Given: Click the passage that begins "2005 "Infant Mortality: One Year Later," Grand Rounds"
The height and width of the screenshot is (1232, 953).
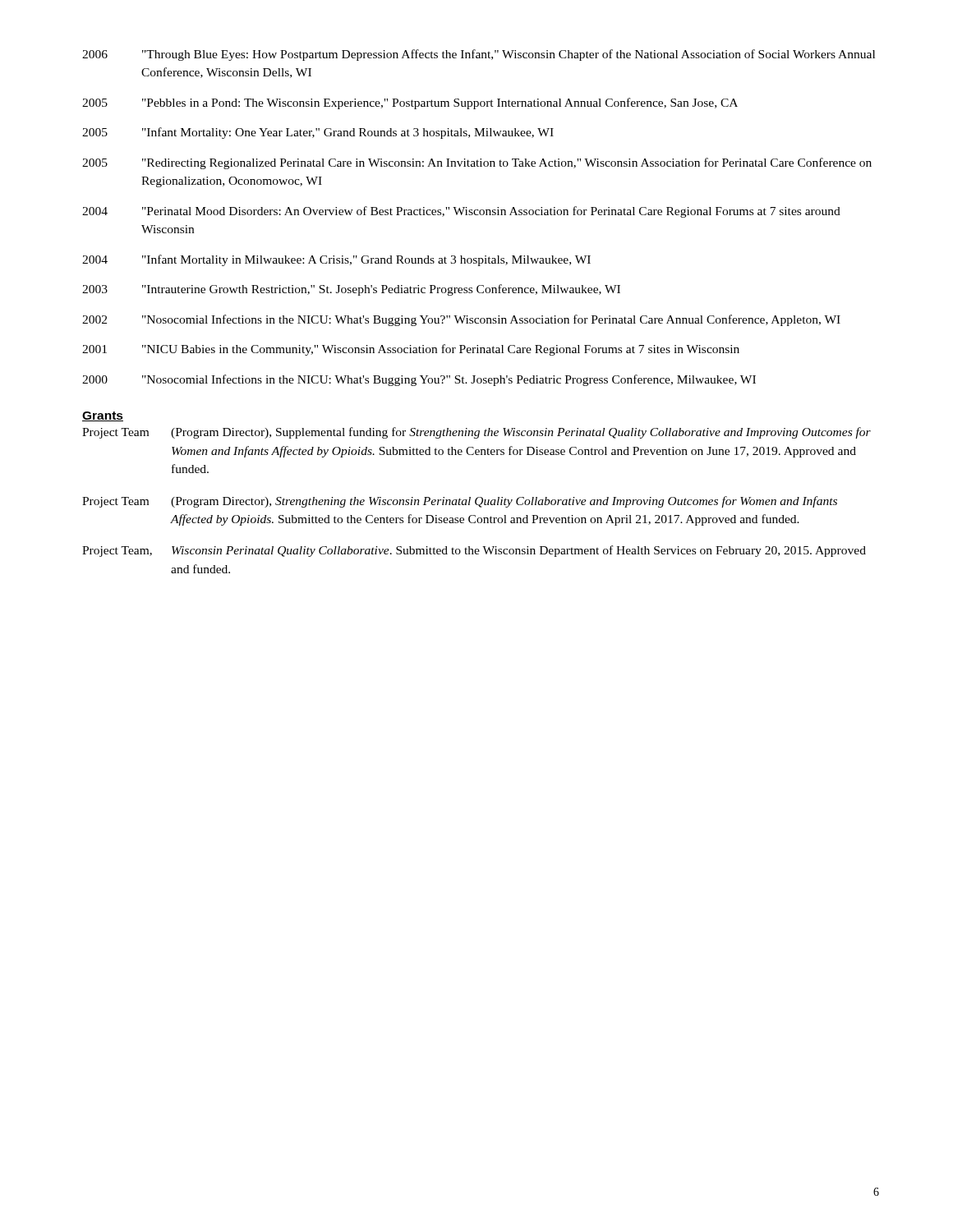Looking at the screenshot, I should tap(481, 133).
